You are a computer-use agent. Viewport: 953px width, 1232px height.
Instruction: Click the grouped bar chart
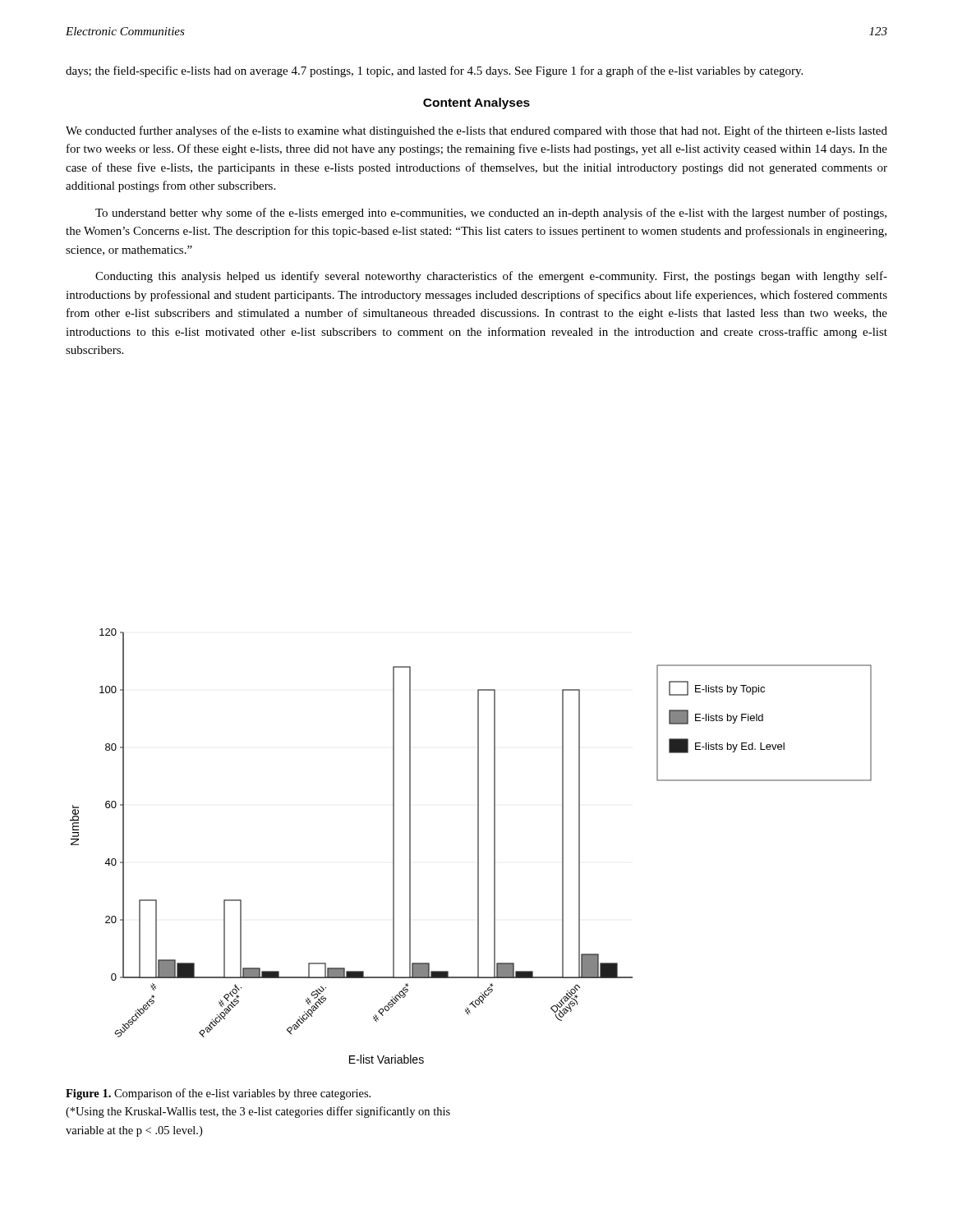[x=476, y=846]
